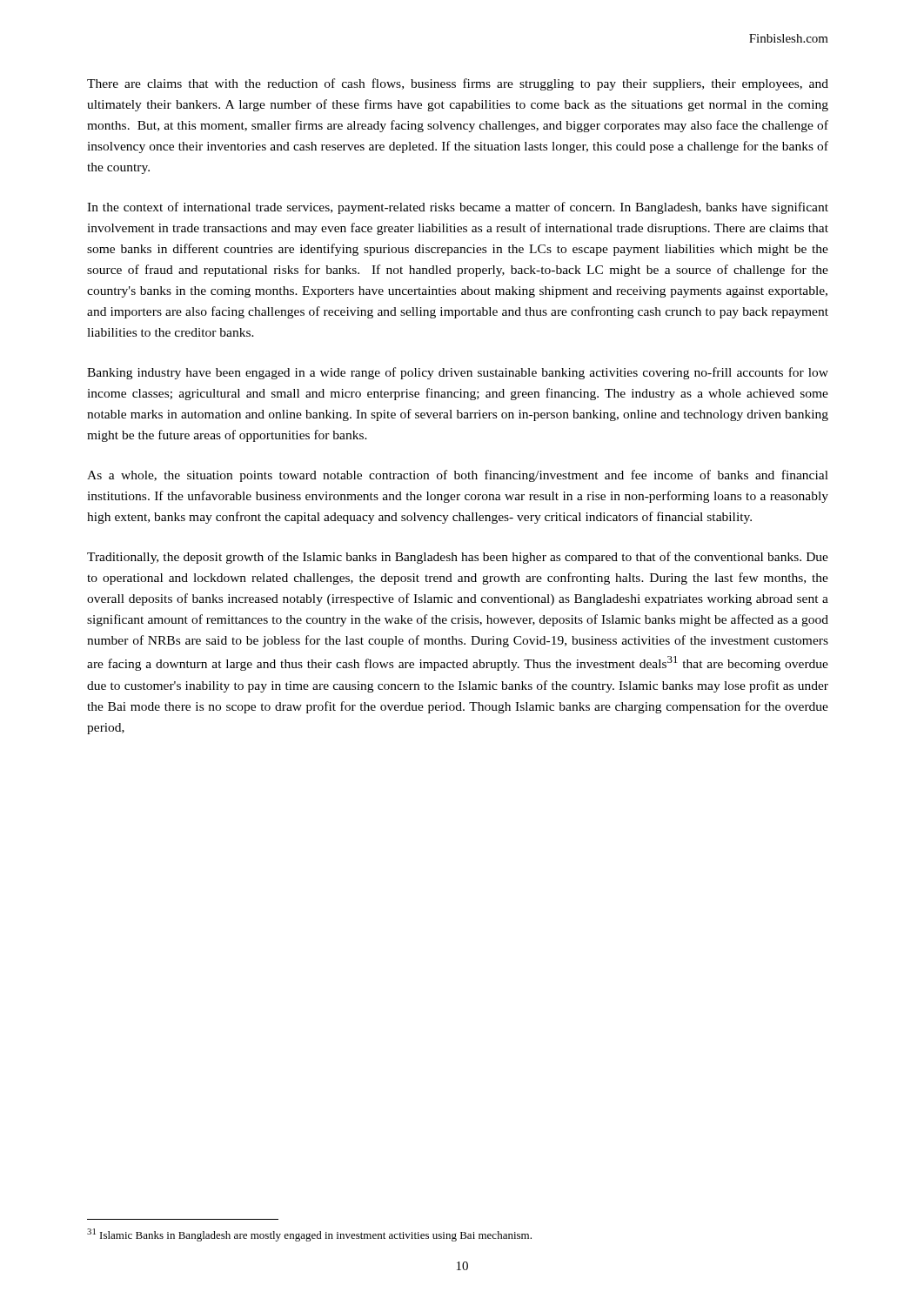
Task: Point to the block starting "There are claims"
Action: click(458, 125)
